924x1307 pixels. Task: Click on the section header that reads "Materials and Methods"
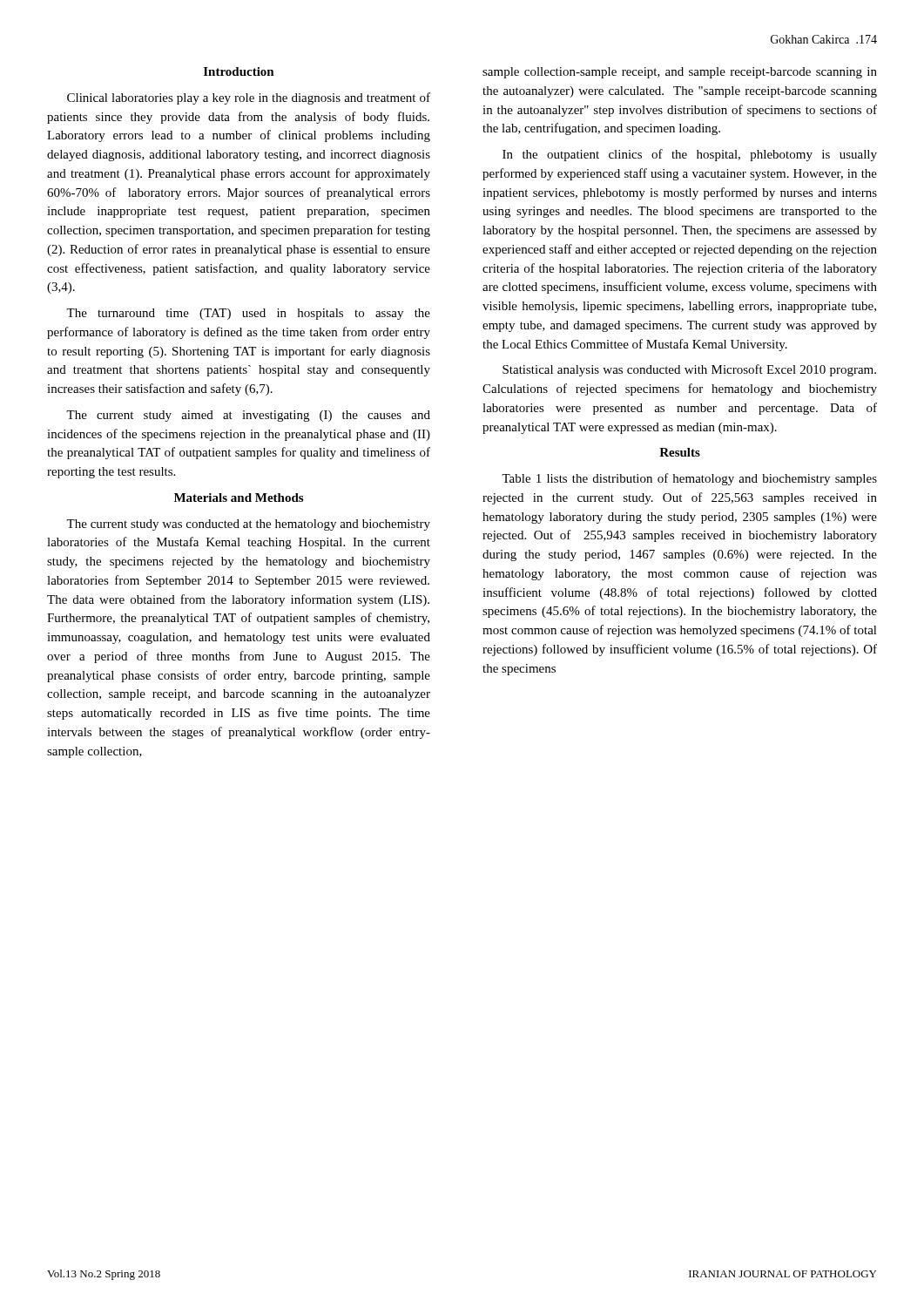point(239,497)
